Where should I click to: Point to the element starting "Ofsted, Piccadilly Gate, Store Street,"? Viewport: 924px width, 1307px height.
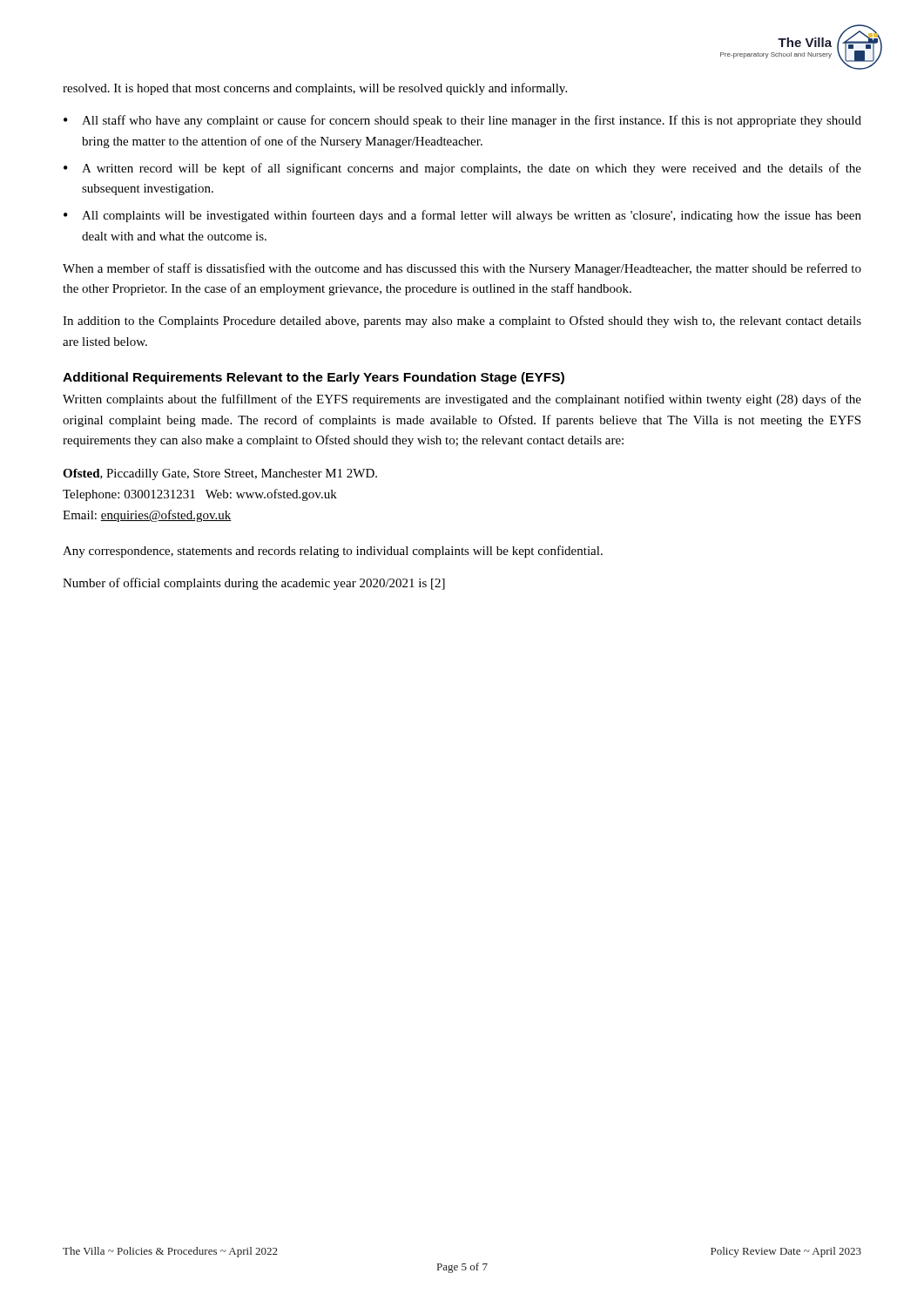coord(220,494)
